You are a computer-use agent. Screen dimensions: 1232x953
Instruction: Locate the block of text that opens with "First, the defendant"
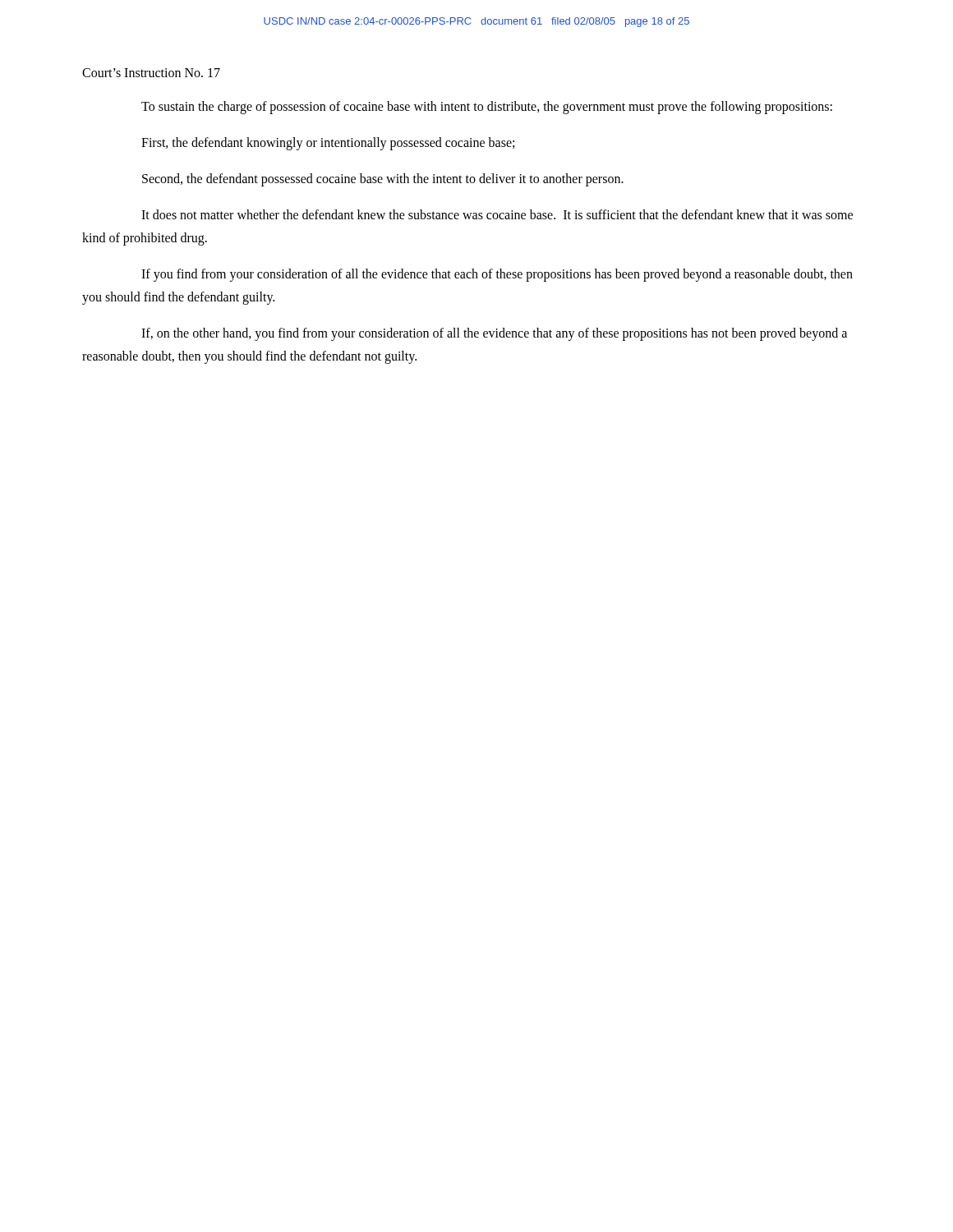pos(328,142)
